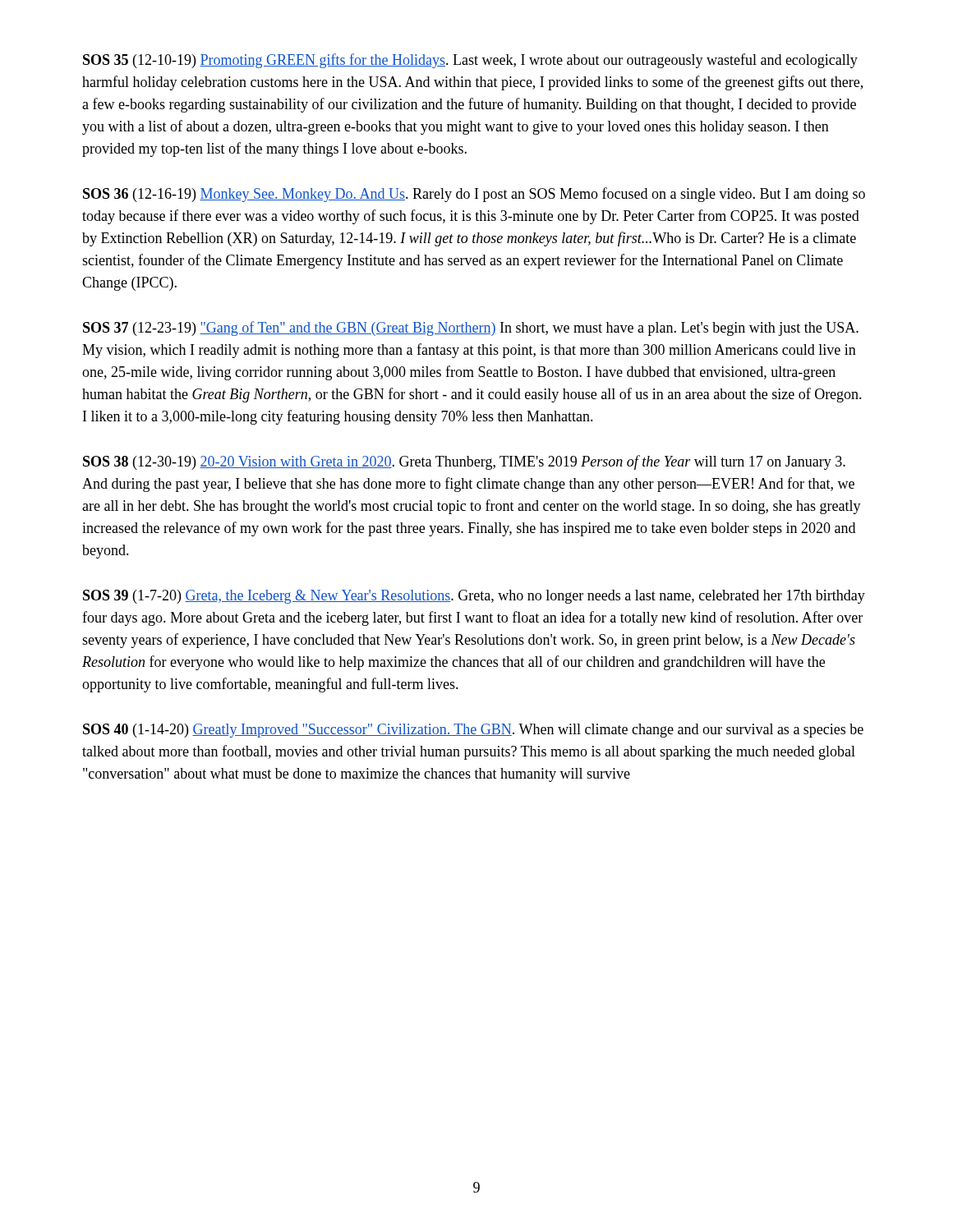Click on the text block that says "SOS 37 (12-23-19)"
Screen dimensions: 1232x953
472,372
